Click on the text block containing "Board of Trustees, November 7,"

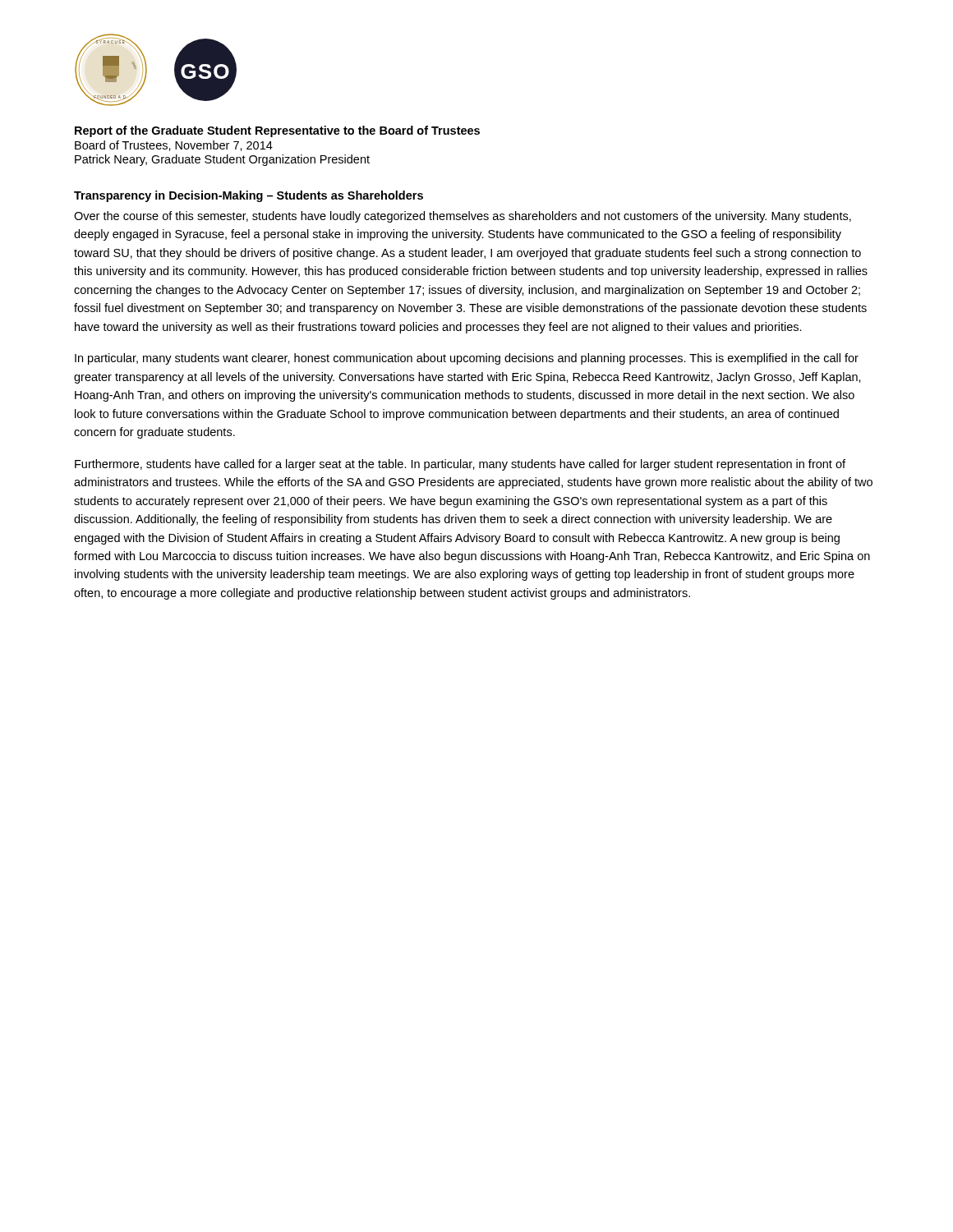tap(173, 145)
